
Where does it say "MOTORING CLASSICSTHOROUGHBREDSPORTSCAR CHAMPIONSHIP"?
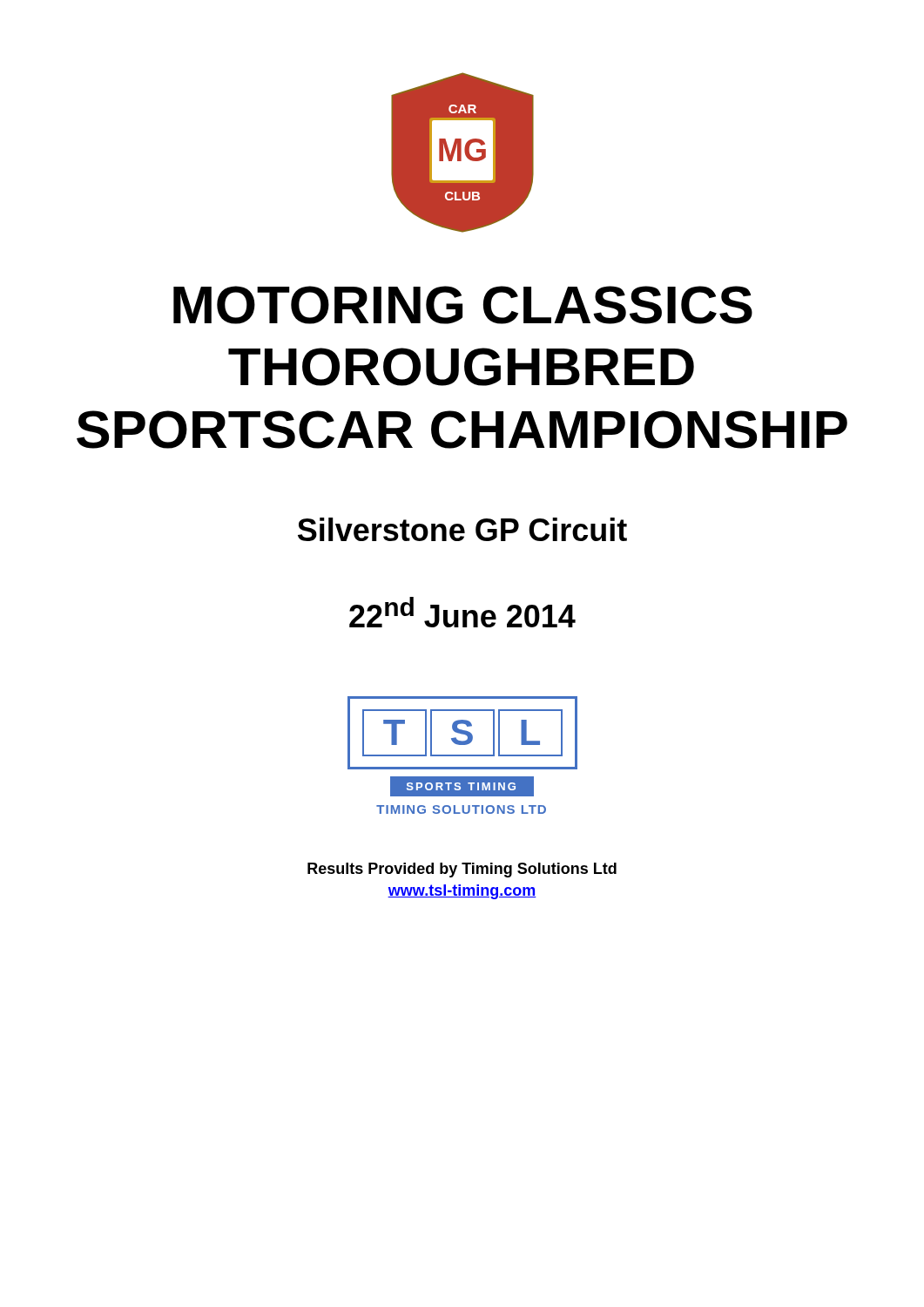pos(462,367)
